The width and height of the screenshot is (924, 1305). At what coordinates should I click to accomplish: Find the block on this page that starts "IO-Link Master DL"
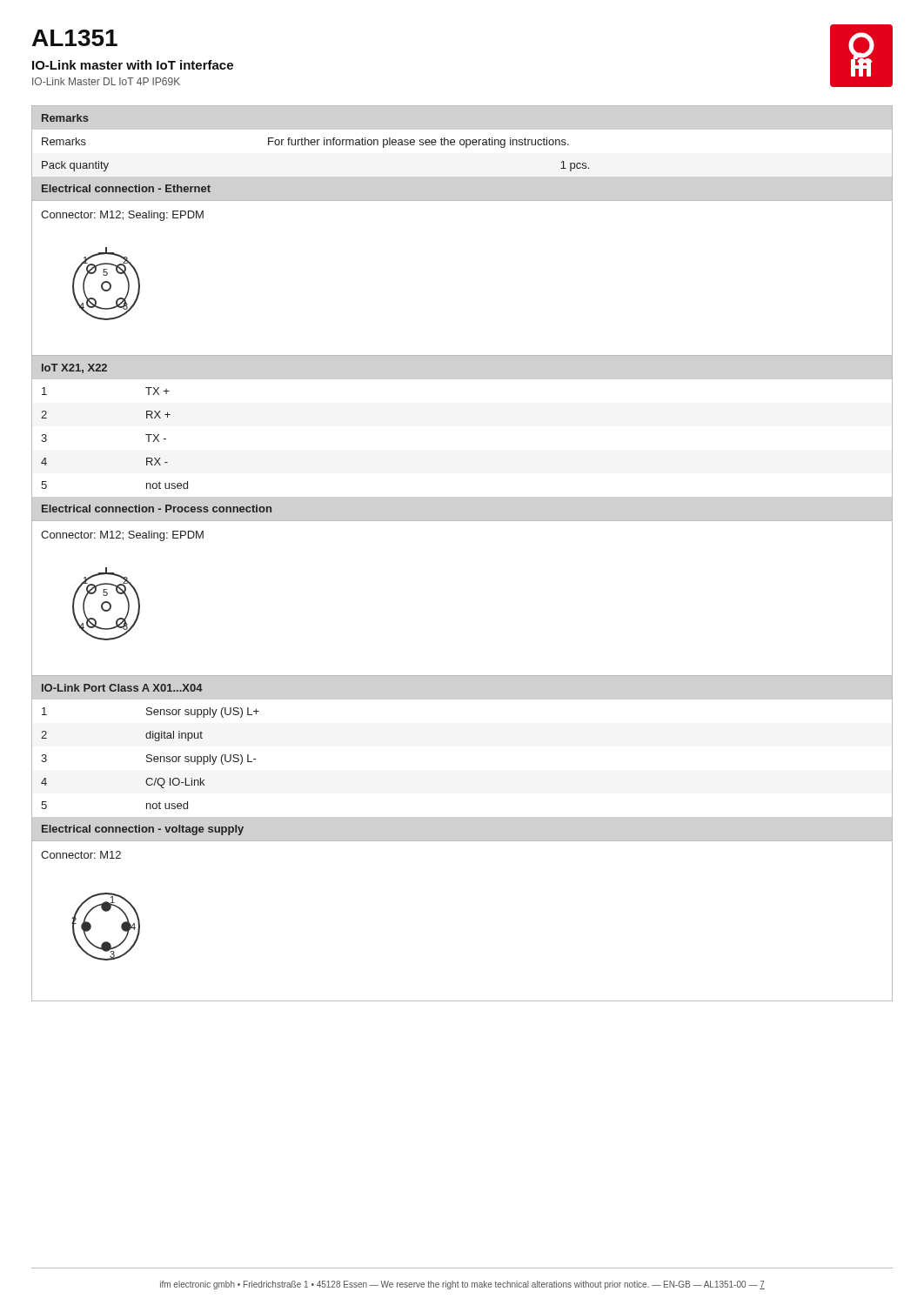(x=106, y=82)
